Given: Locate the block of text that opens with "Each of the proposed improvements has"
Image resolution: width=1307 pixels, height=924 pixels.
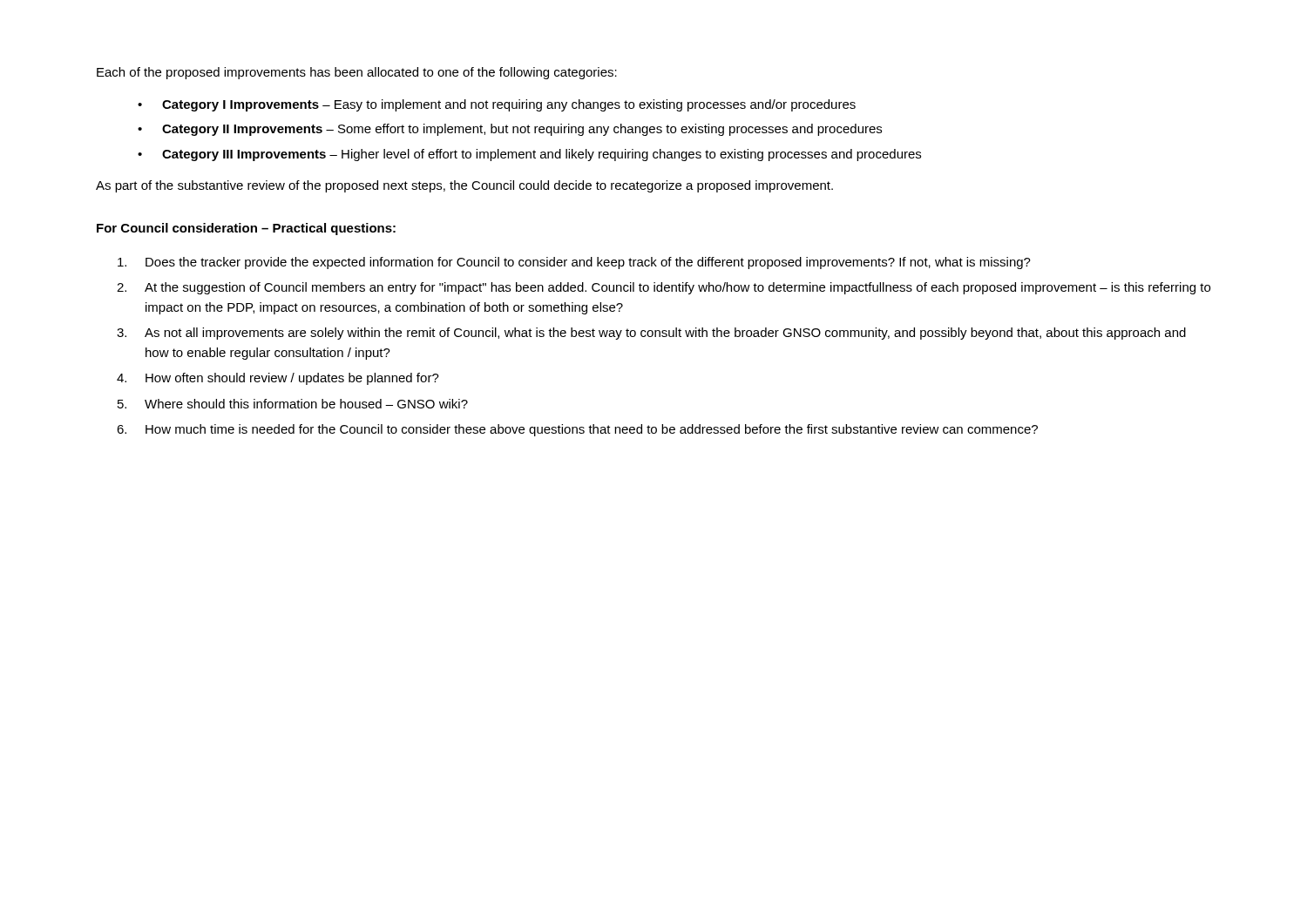Looking at the screenshot, I should 357,72.
